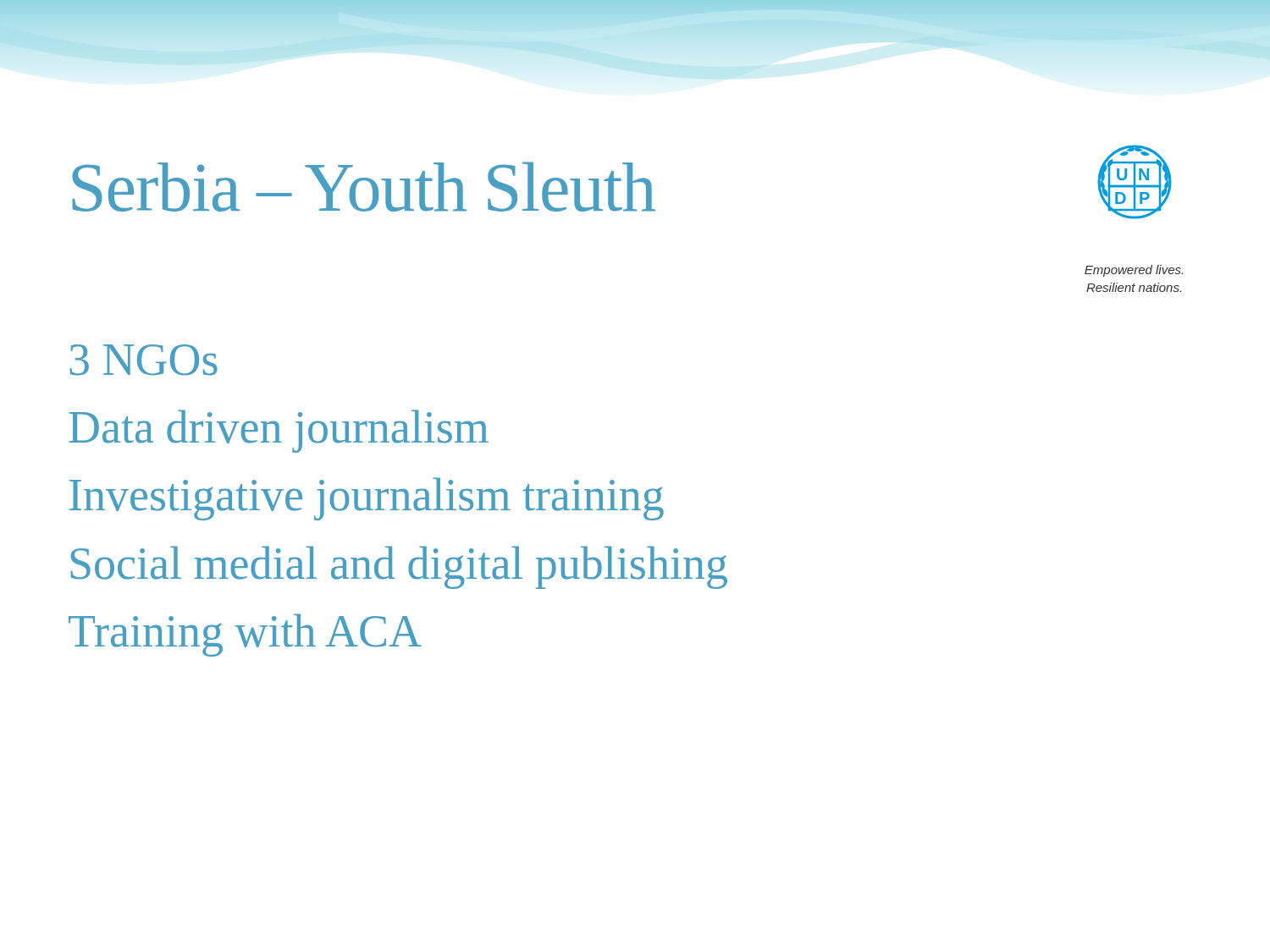This screenshot has width=1270, height=952.
Task: Locate the title that says "Serbia – Youth Sleuth"
Action: [x=362, y=187]
